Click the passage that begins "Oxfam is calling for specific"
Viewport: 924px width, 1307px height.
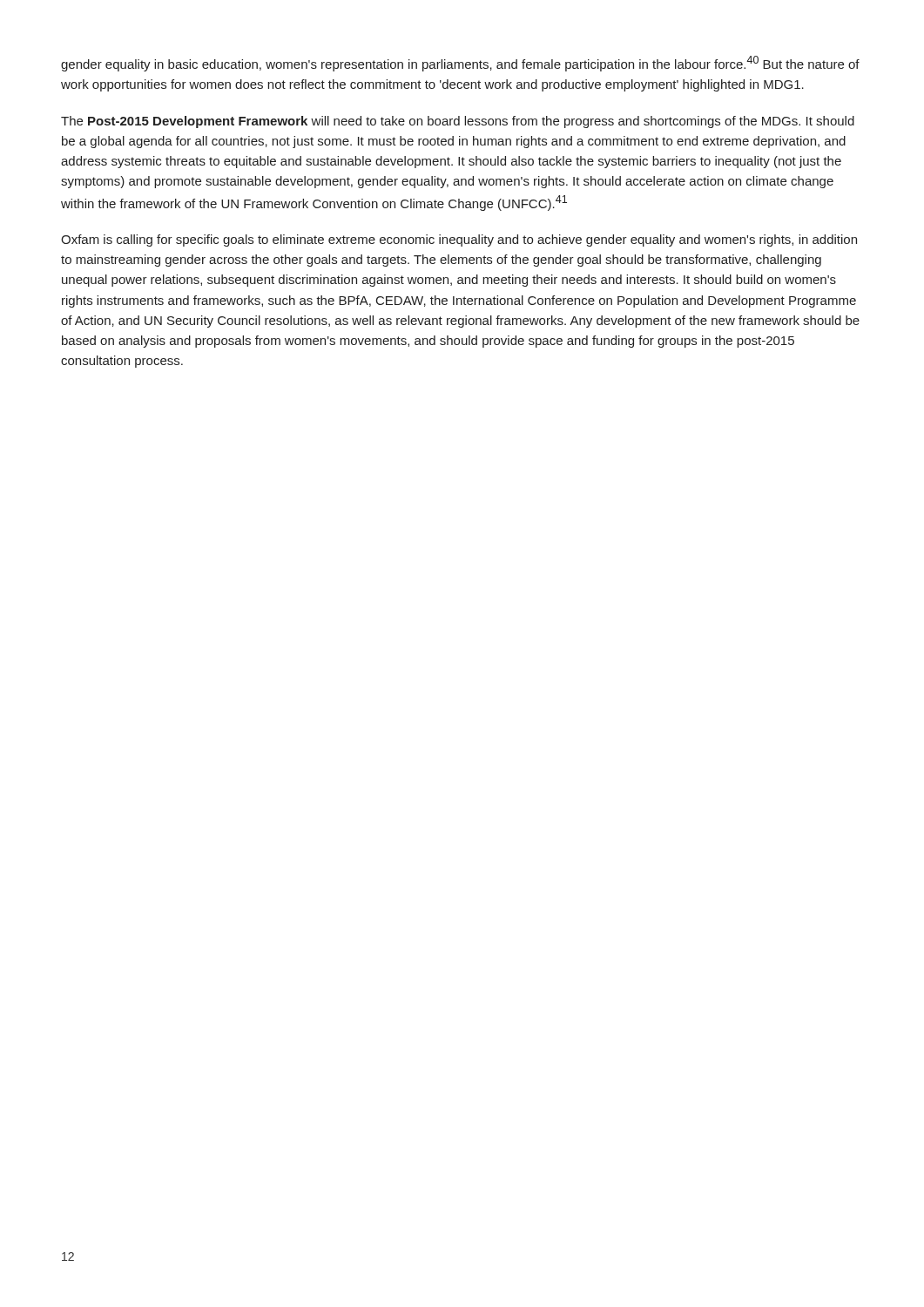[460, 300]
